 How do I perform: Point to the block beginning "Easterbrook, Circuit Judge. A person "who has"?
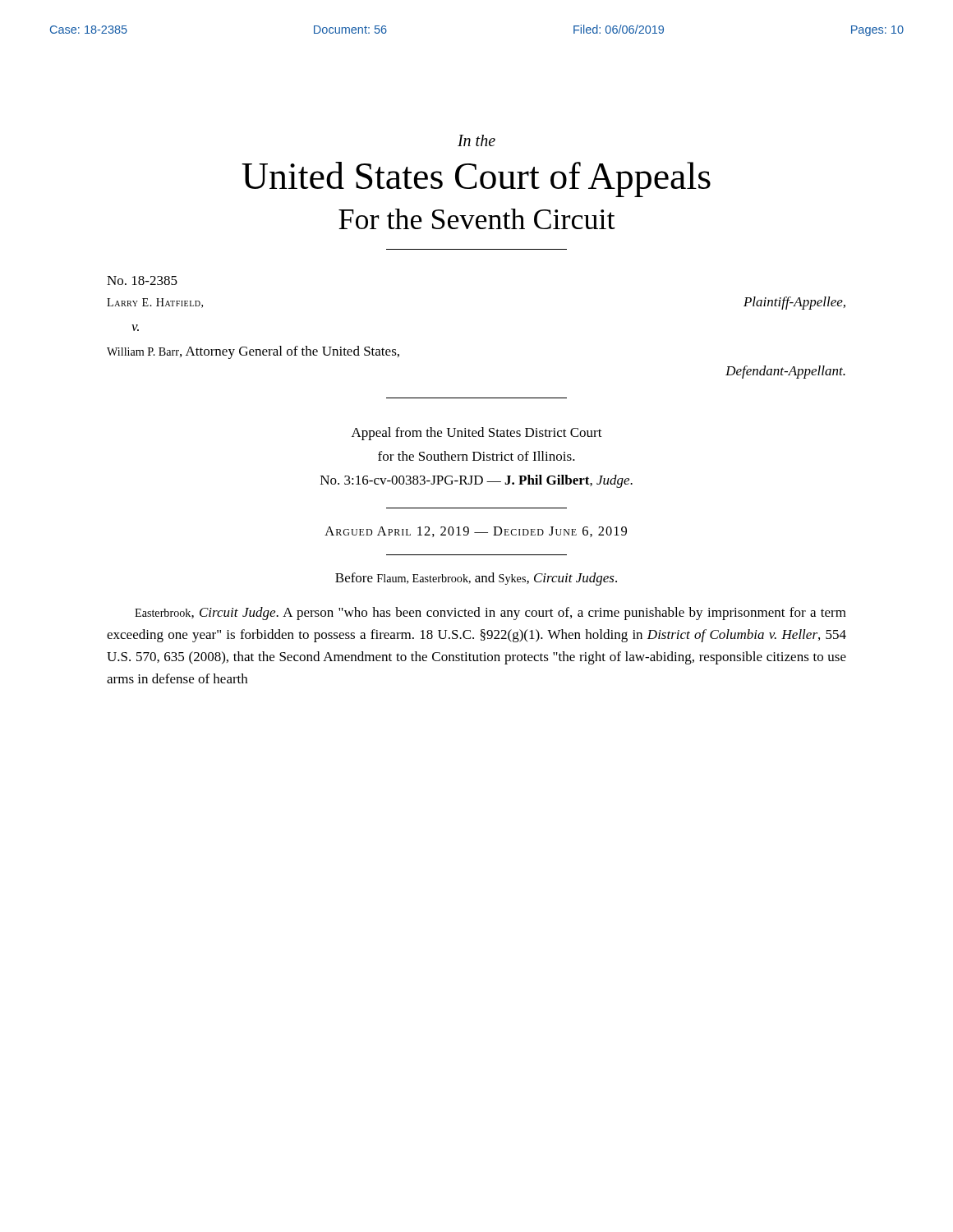tap(476, 646)
